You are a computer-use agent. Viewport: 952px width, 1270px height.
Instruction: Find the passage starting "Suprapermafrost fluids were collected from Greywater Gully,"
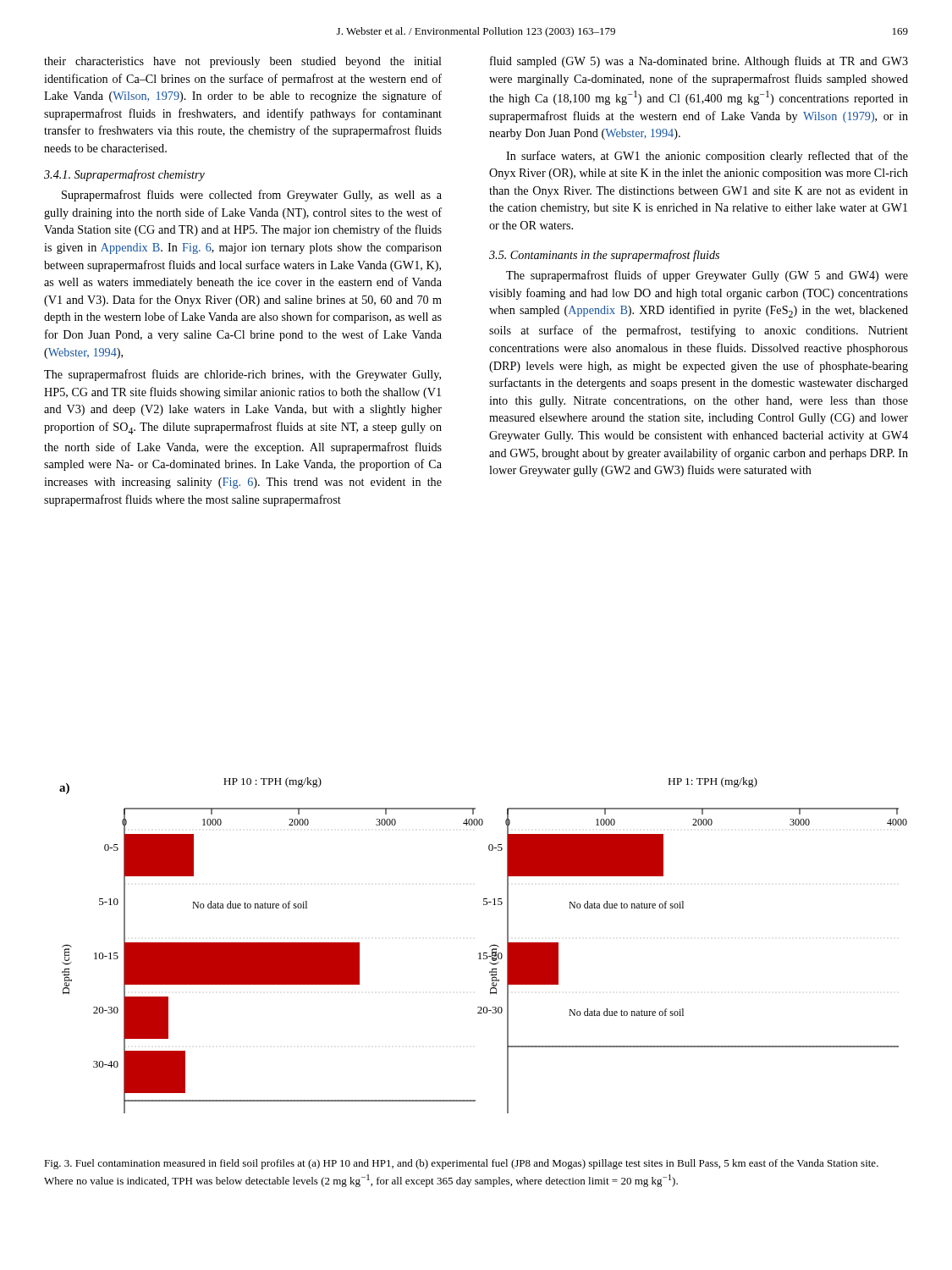pos(243,347)
